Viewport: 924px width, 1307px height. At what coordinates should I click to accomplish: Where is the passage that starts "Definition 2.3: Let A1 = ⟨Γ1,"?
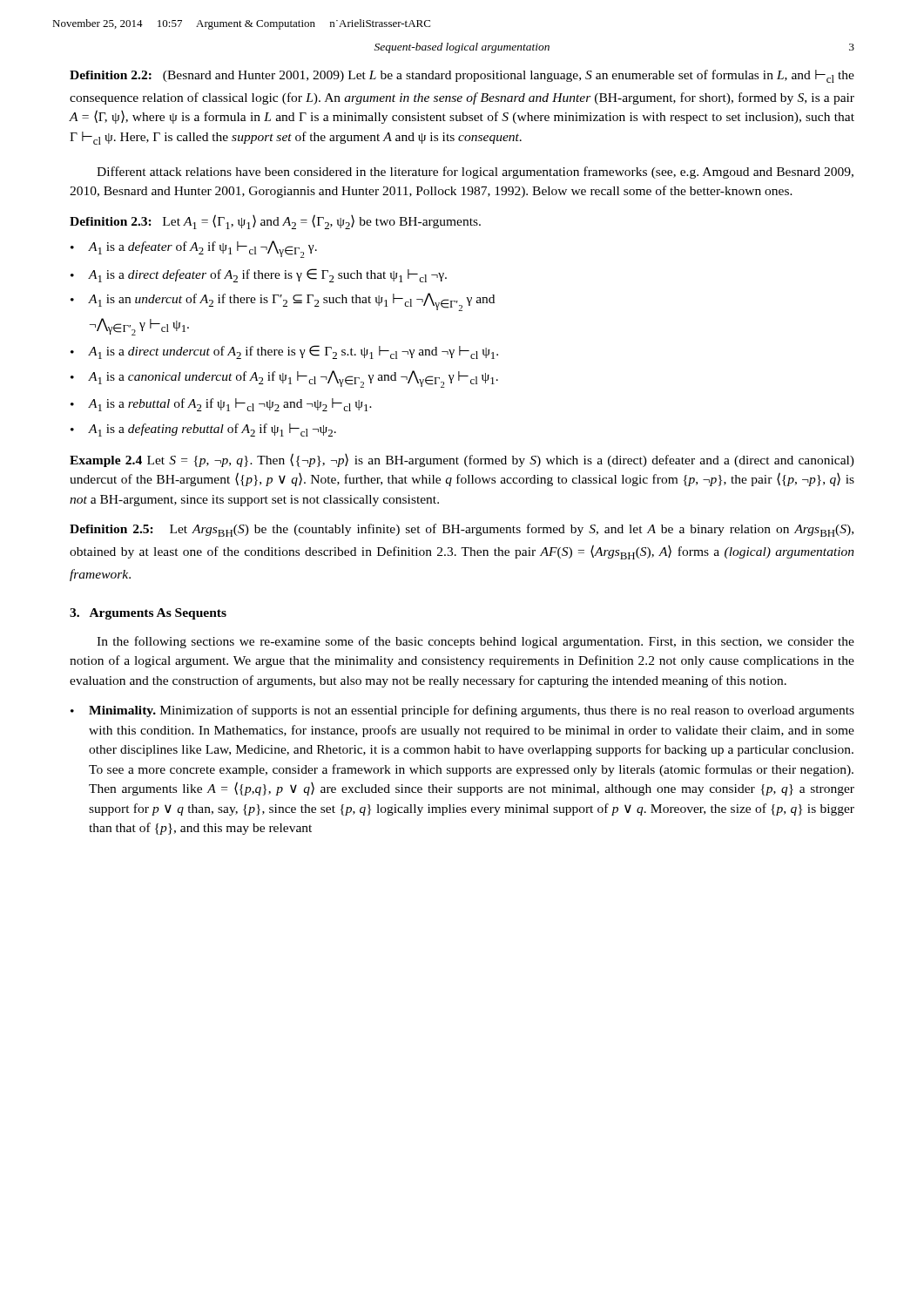[462, 223]
